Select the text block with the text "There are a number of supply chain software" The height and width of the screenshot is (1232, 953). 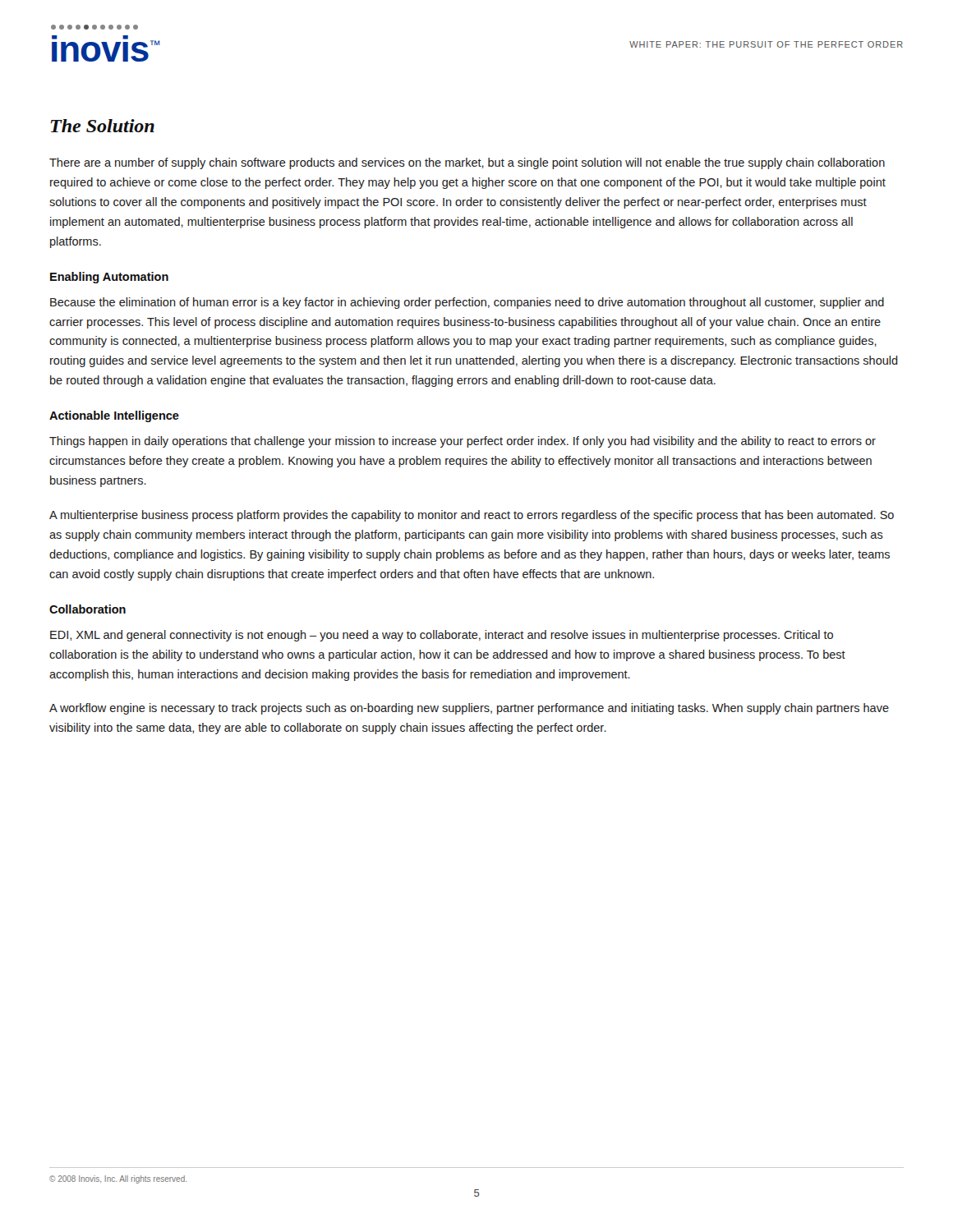(467, 202)
